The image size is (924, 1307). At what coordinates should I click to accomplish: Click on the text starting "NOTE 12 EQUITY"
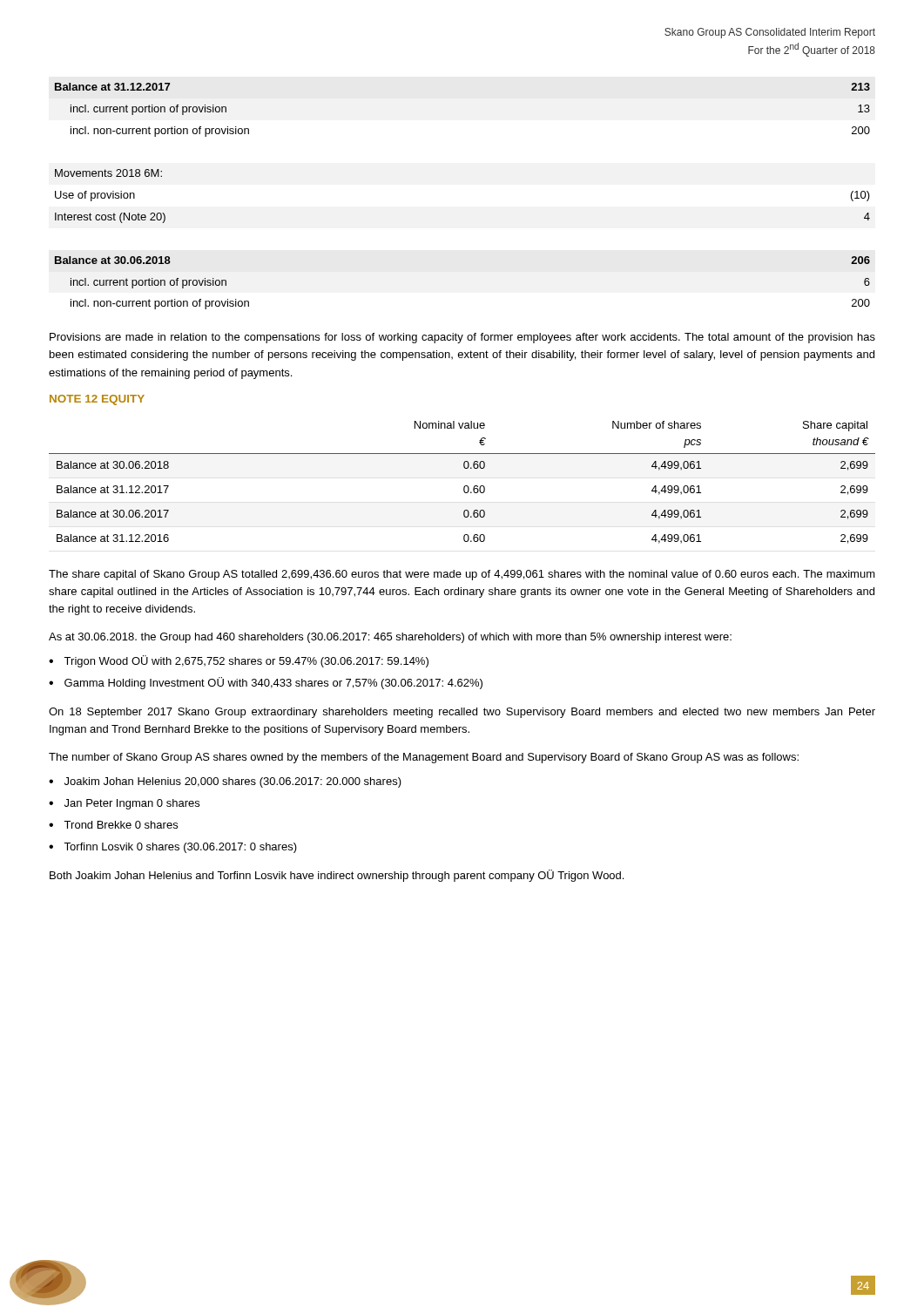click(97, 398)
